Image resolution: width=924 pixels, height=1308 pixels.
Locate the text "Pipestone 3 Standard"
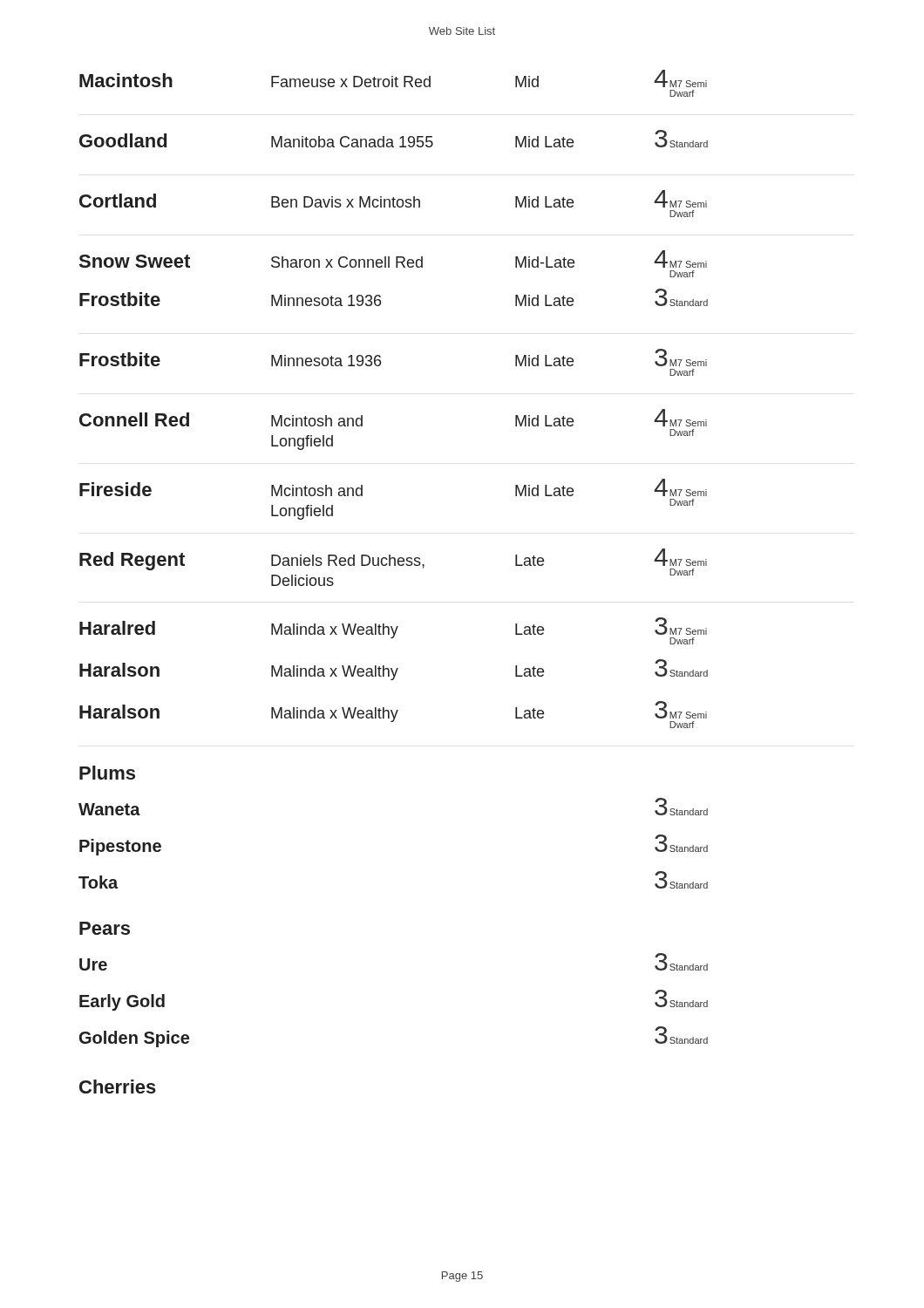[123, 845]
